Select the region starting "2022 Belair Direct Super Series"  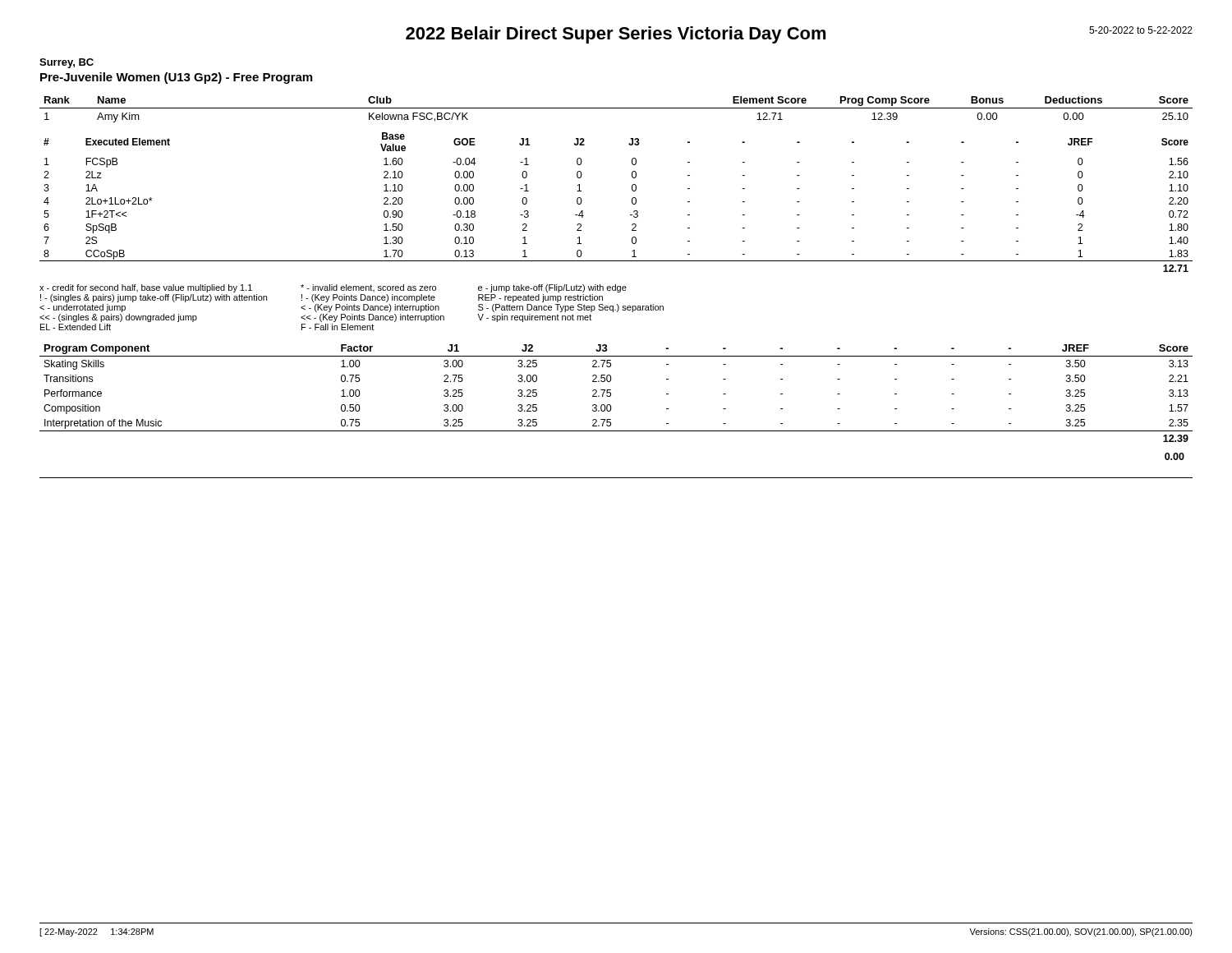point(616,33)
